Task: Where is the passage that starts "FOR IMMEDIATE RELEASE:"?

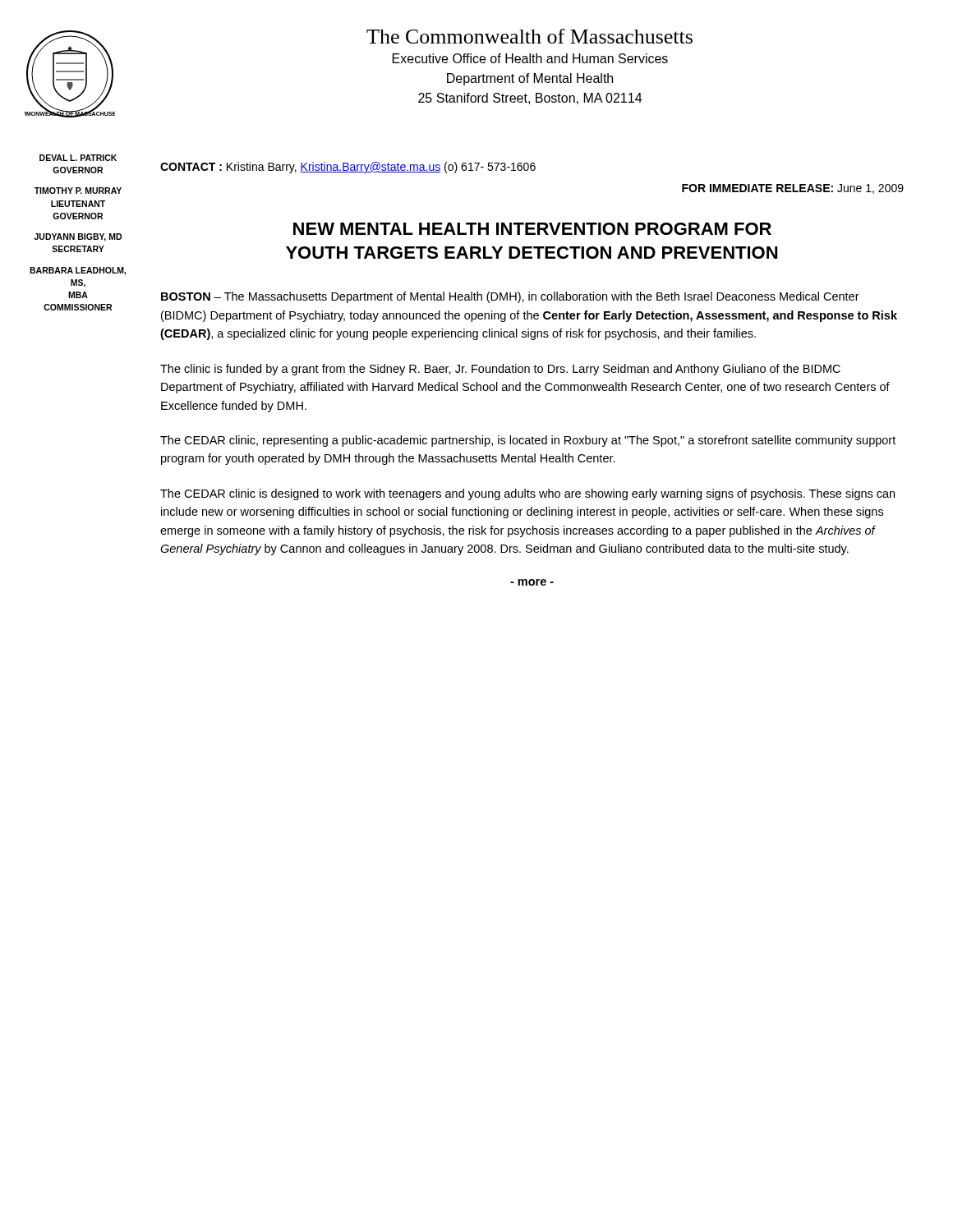Action: pos(793,188)
